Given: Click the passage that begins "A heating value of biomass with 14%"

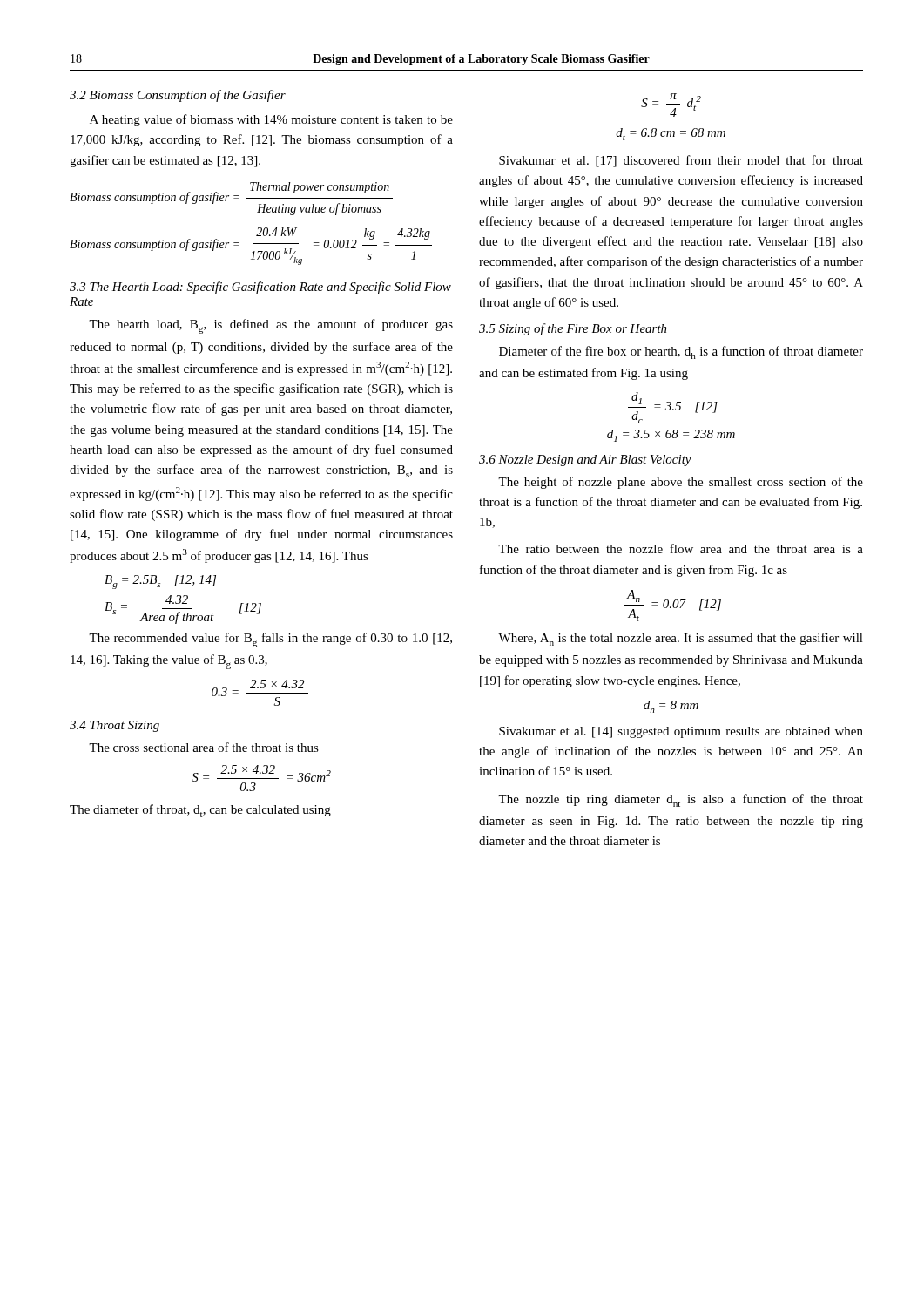Looking at the screenshot, I should coord(261,140).
